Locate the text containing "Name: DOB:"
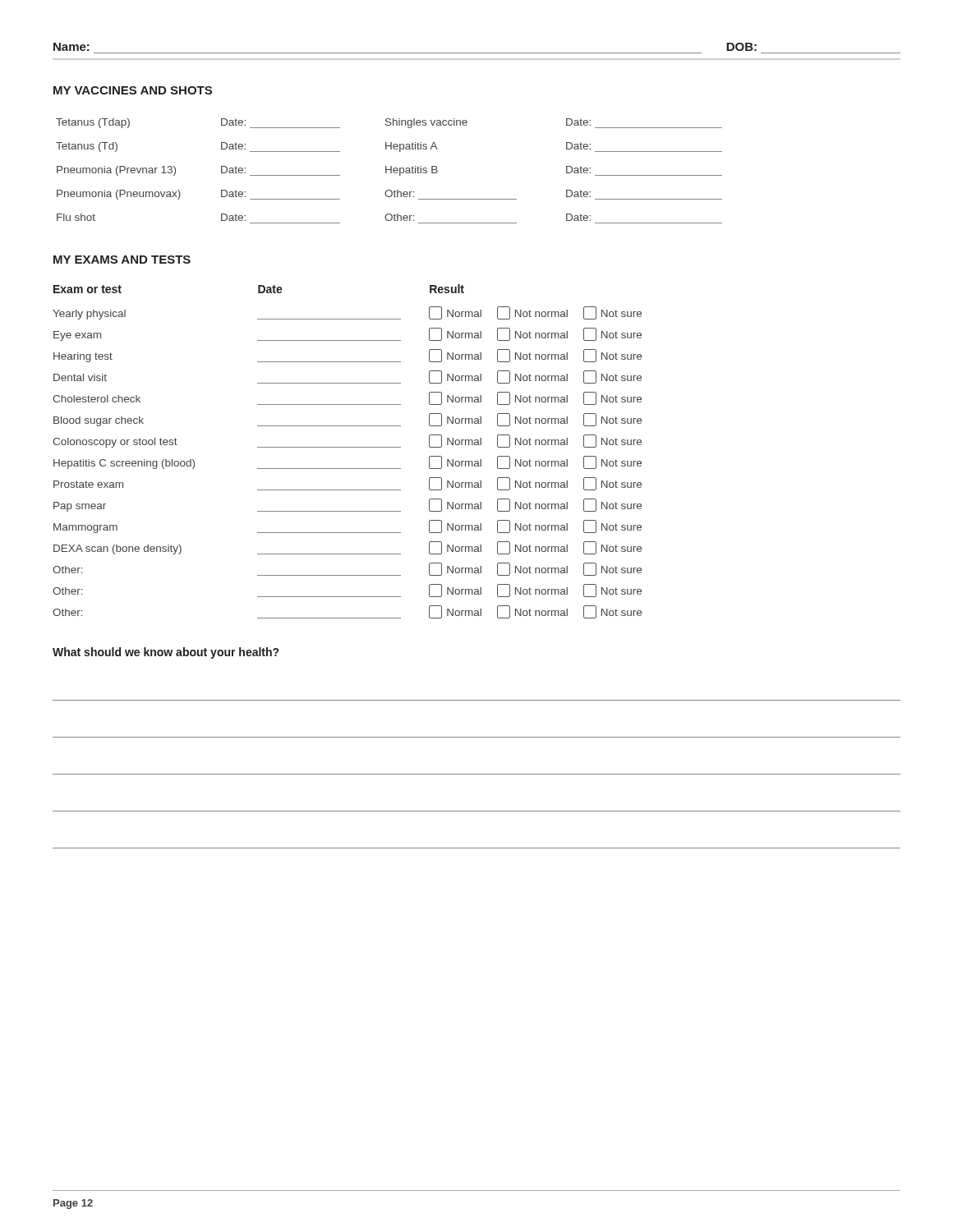 click(476, 46)
